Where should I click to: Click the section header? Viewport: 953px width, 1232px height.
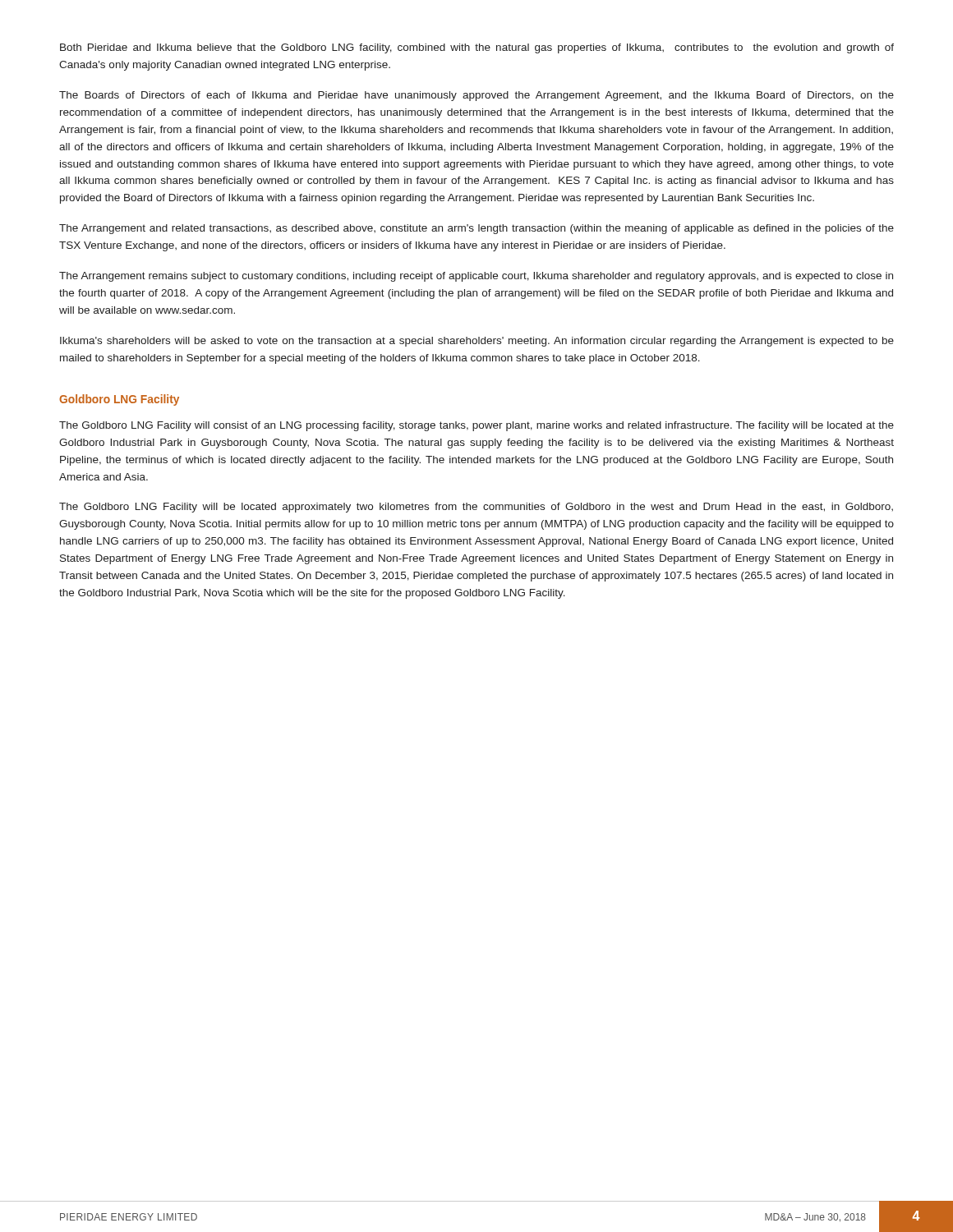point(119,399)
